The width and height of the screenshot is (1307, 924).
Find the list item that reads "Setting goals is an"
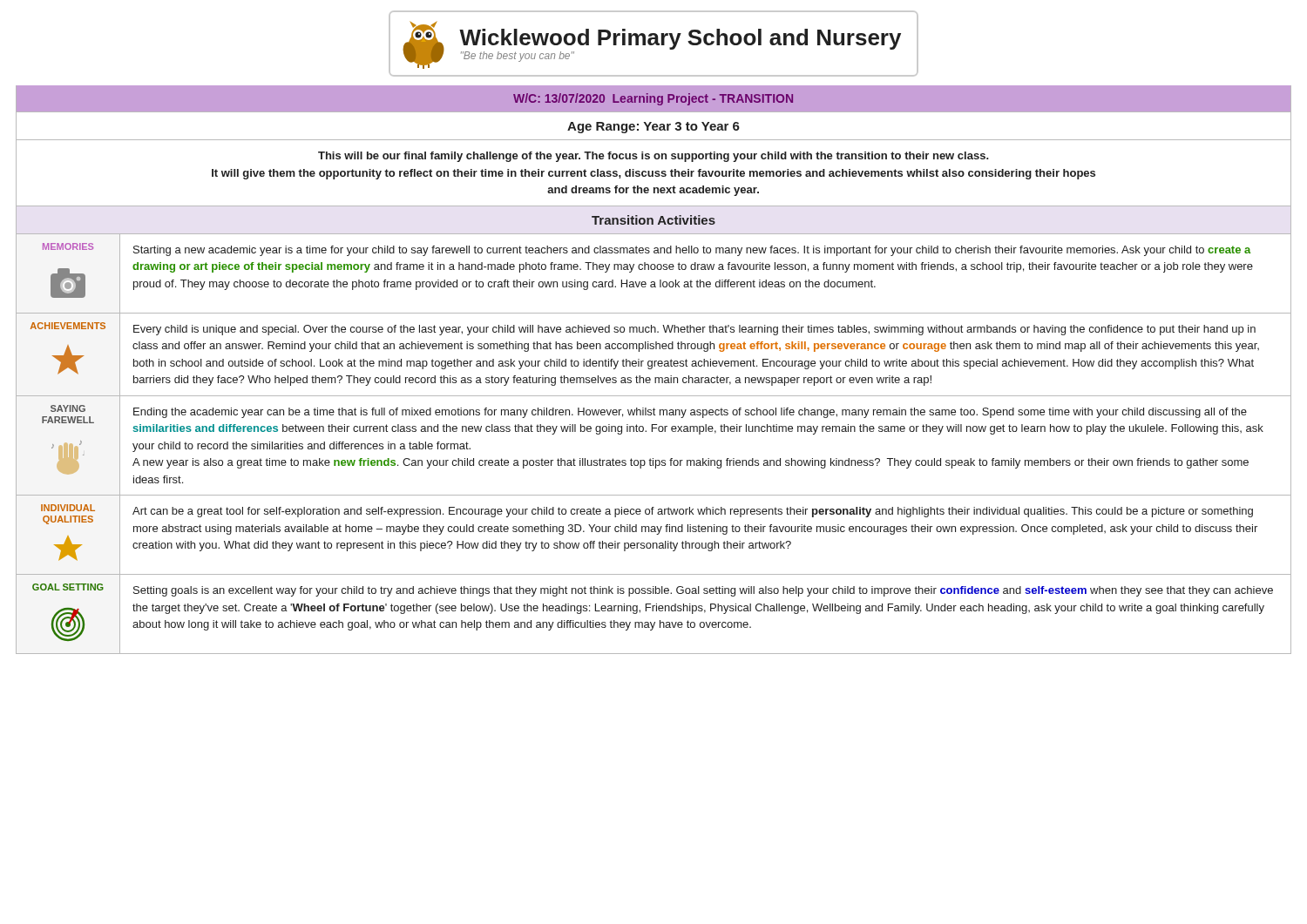(x=703, y=607)
